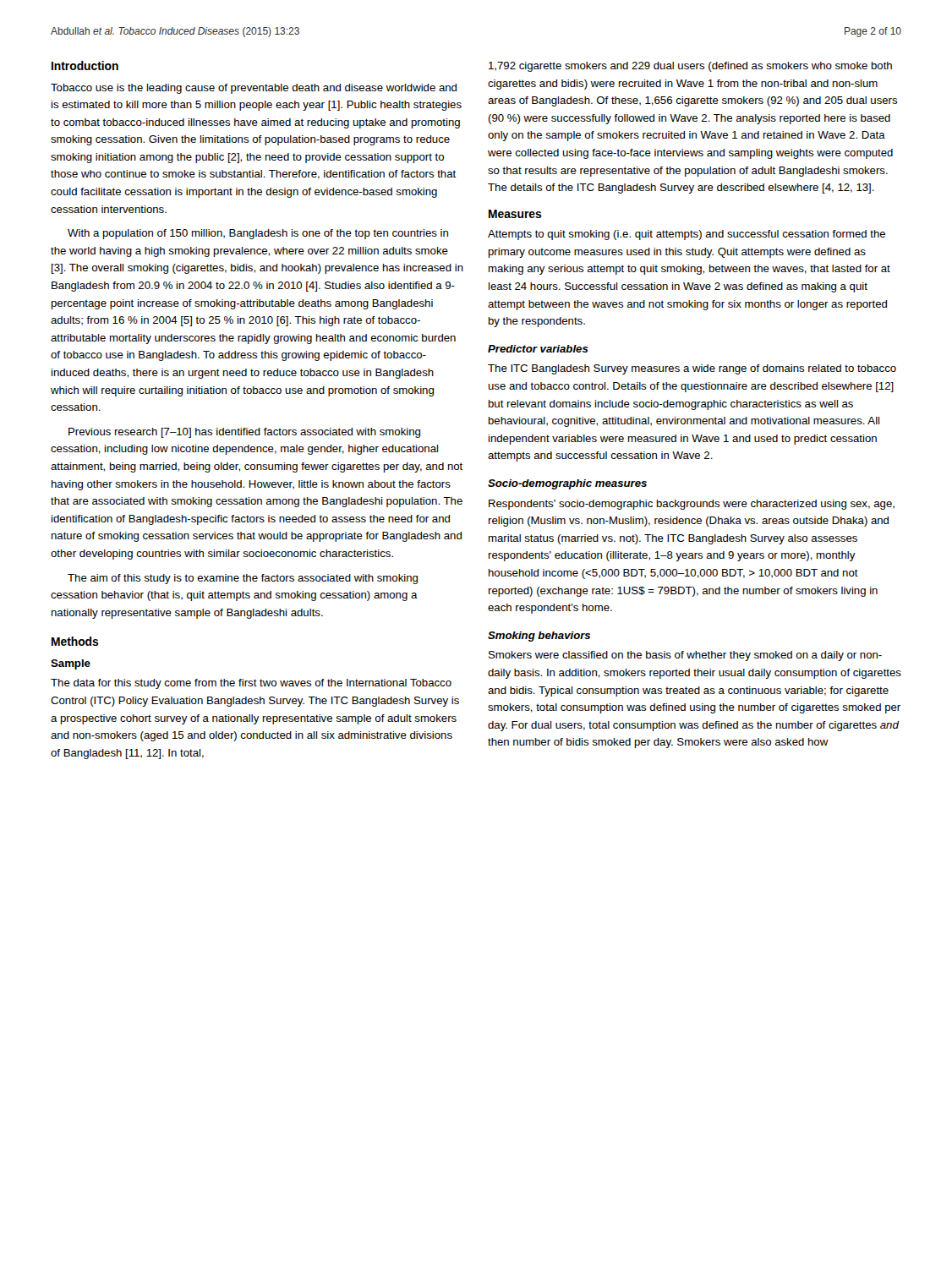This screenshot has height=1268, width=952.
Task: Navigate to the region starting "The ITC Bangladesh Survey measures a"
Action: [695, 413]
